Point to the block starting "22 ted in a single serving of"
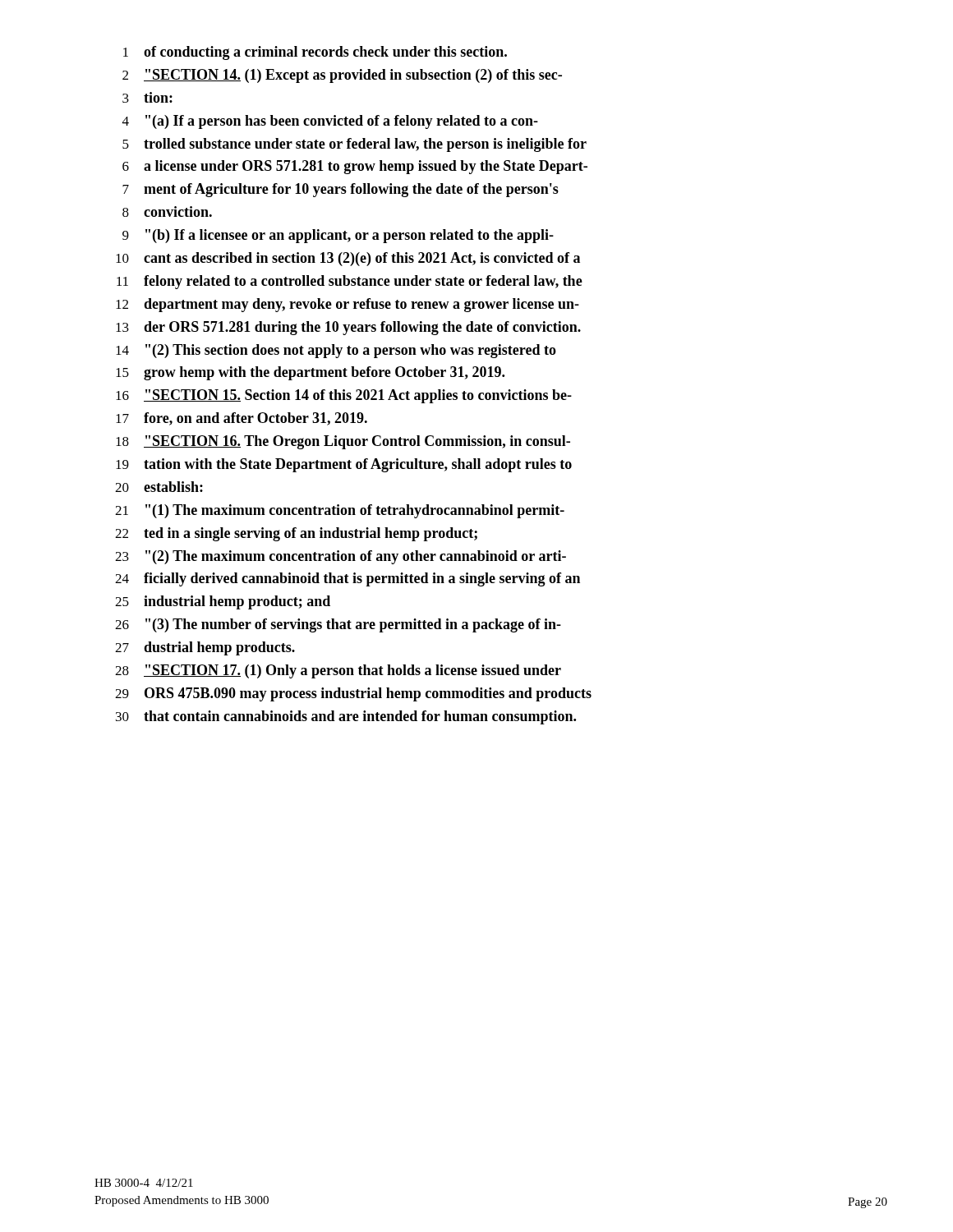The width and height of the screenshot is (953, 1232). (x=296, y=534)
